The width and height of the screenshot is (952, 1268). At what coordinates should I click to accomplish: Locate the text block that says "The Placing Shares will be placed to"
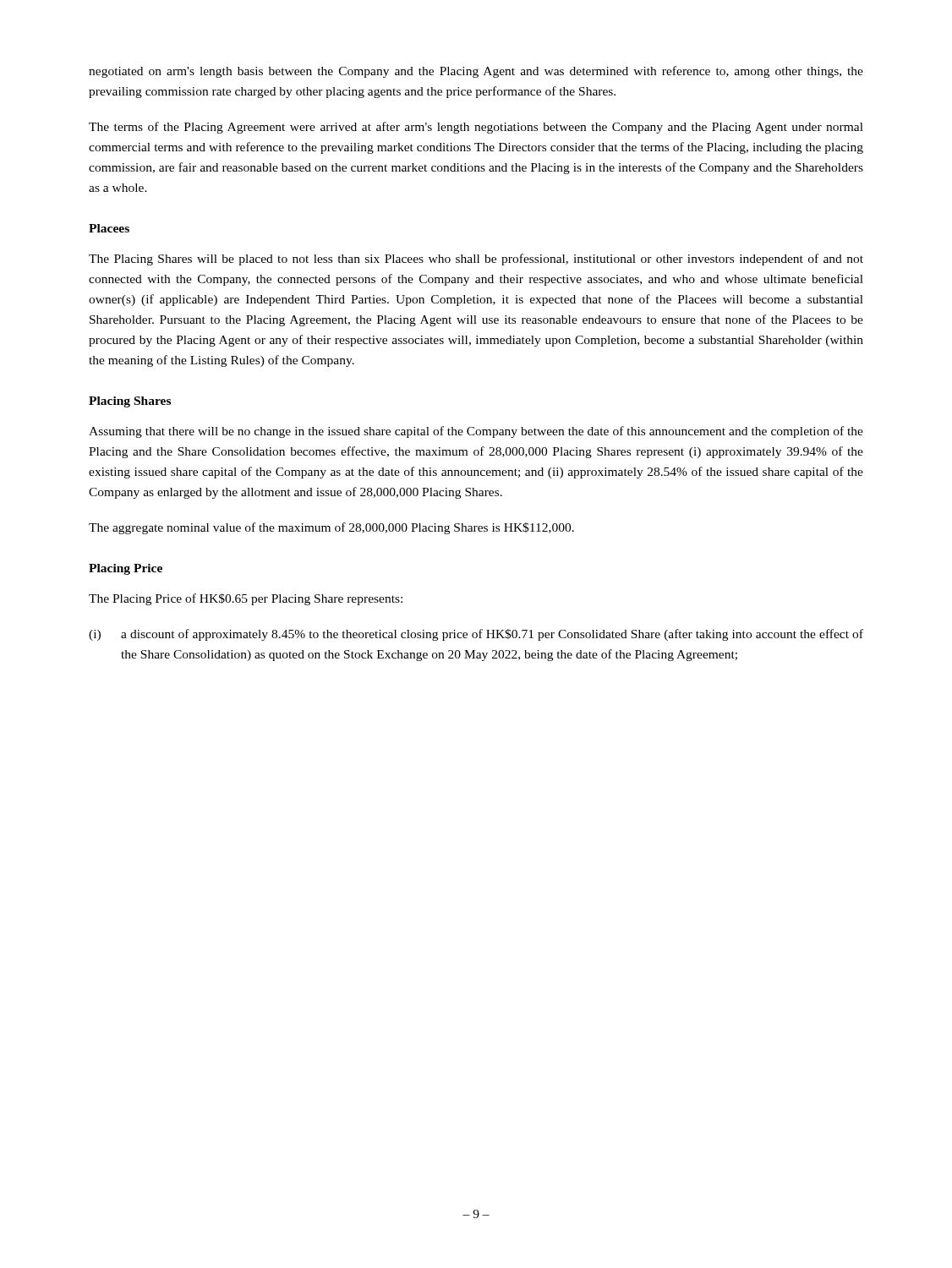coord(476,309)
